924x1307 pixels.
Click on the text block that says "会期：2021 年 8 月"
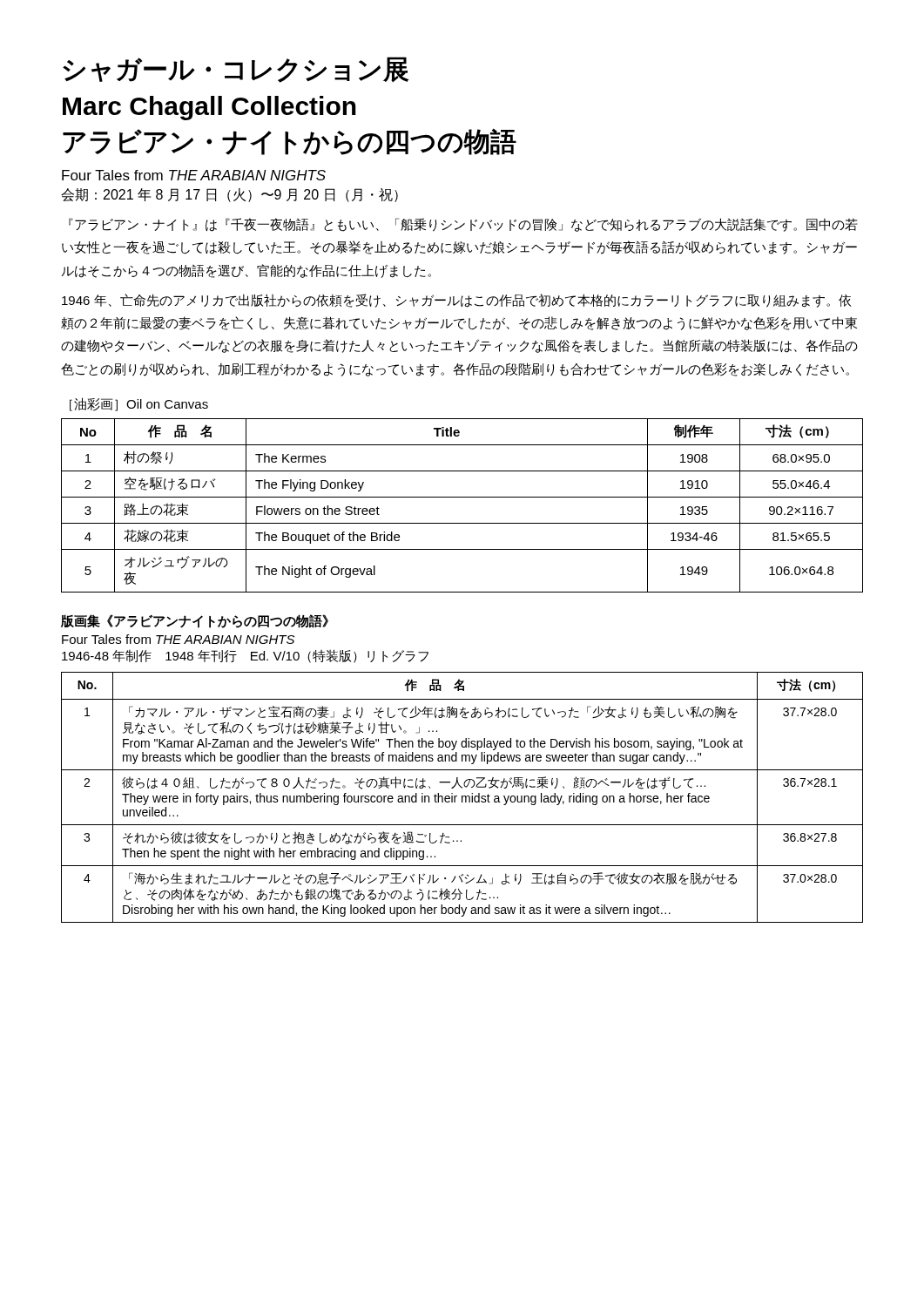click(x=234, y=195)
